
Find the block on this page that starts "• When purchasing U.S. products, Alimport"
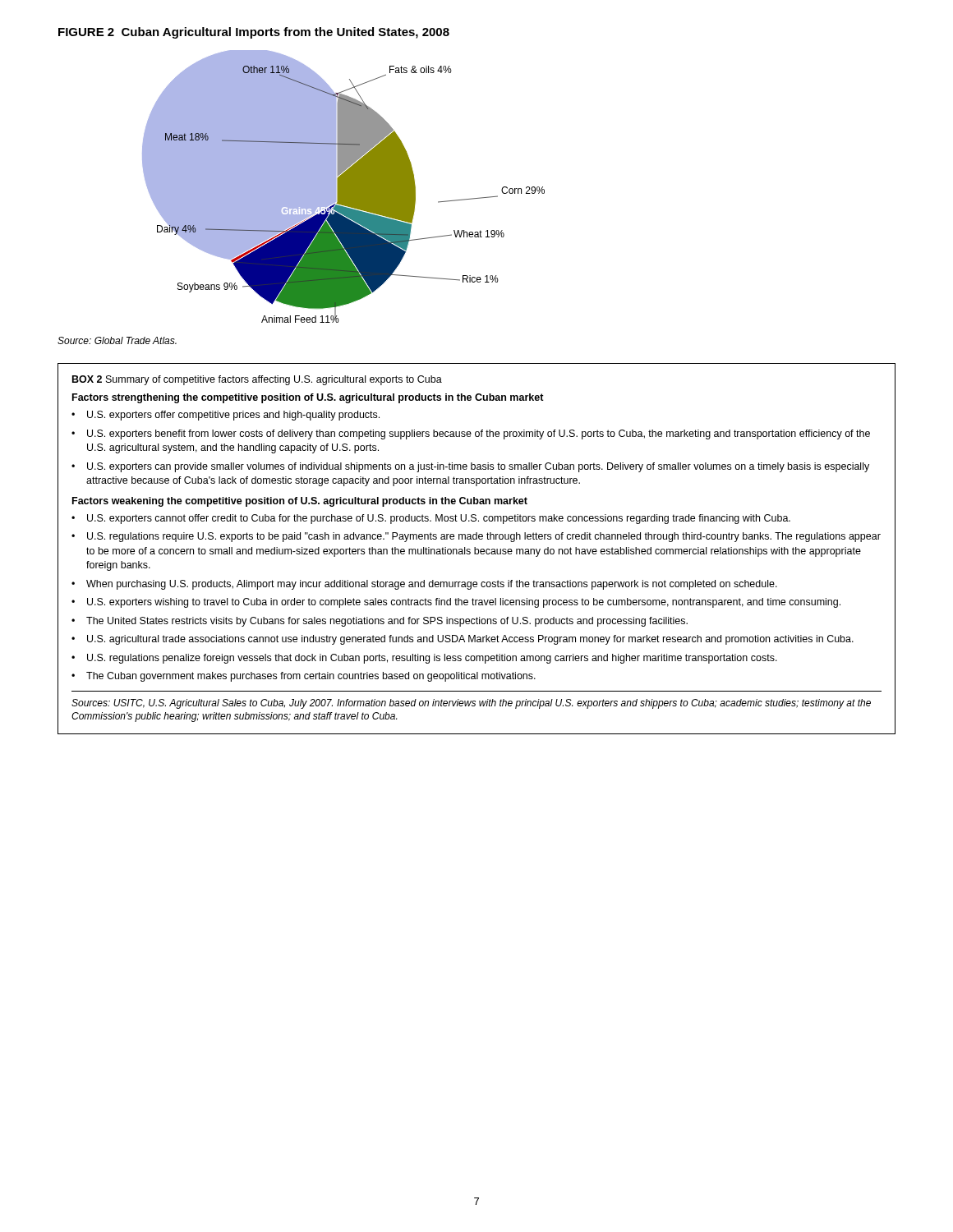[x=476, y=584]
